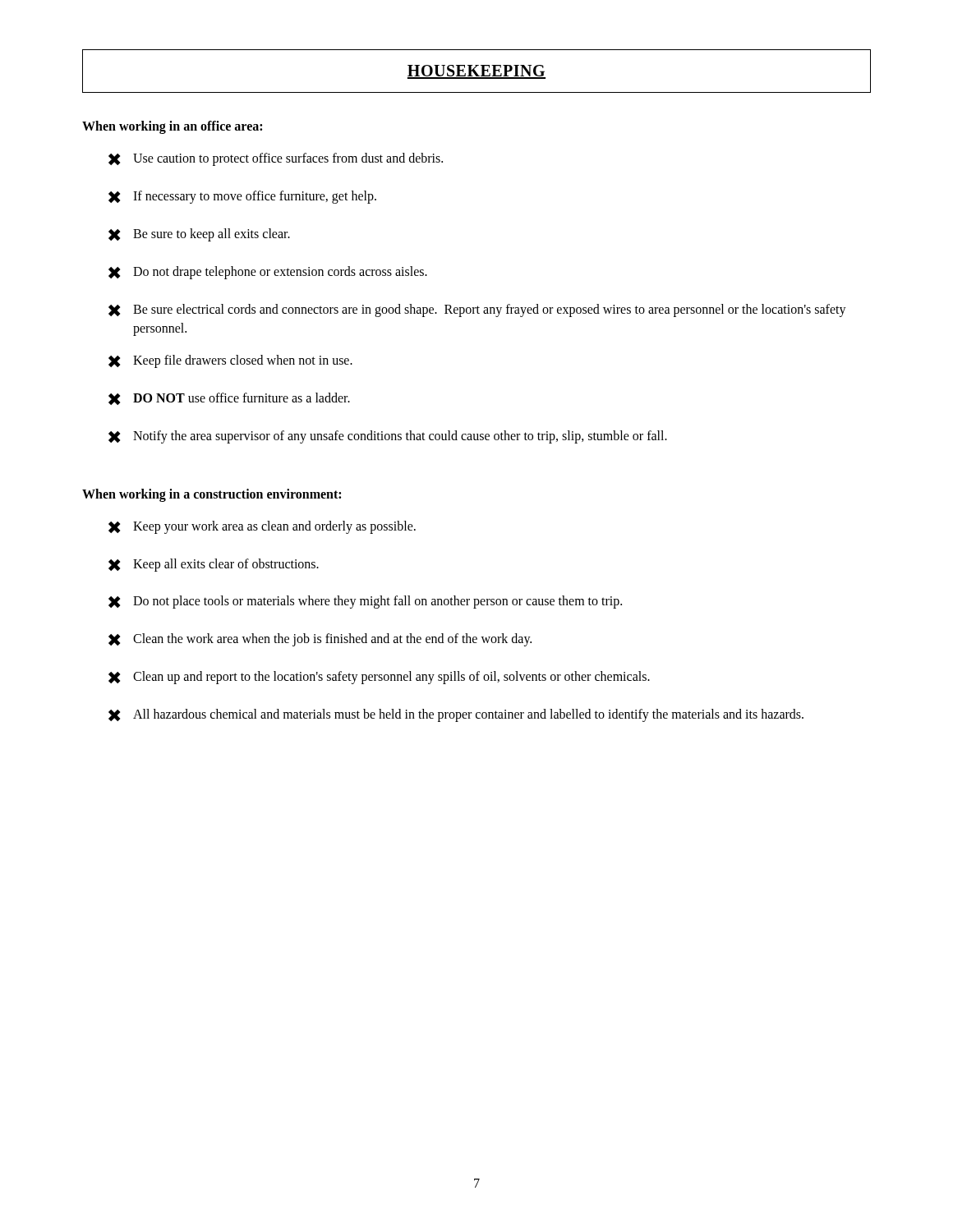Point to the text block starting "✖ Use caution to protect office"
This screenshot has width=953, height=1232.
(276, 159)
